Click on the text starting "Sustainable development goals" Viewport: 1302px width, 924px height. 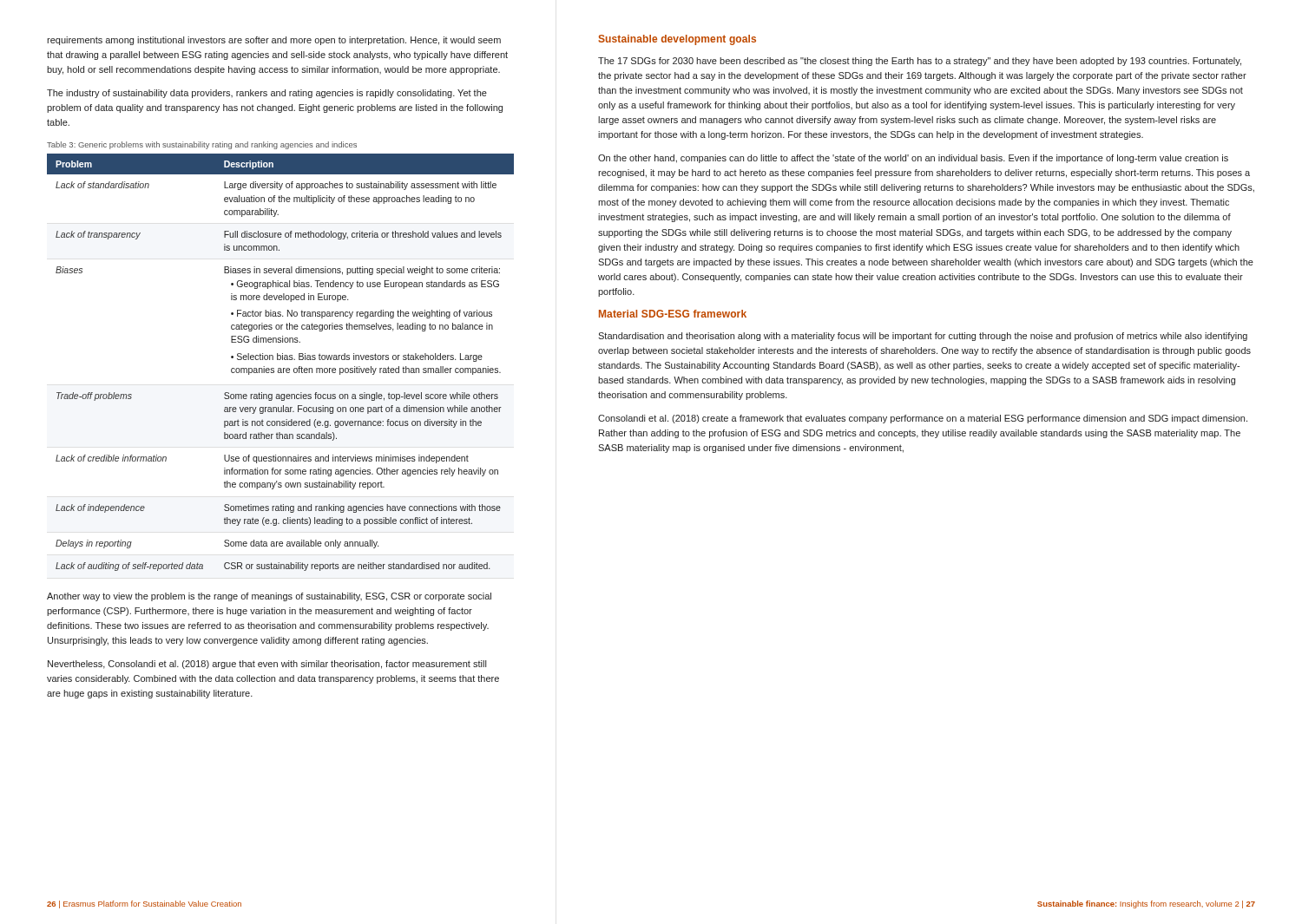[677, 39]
